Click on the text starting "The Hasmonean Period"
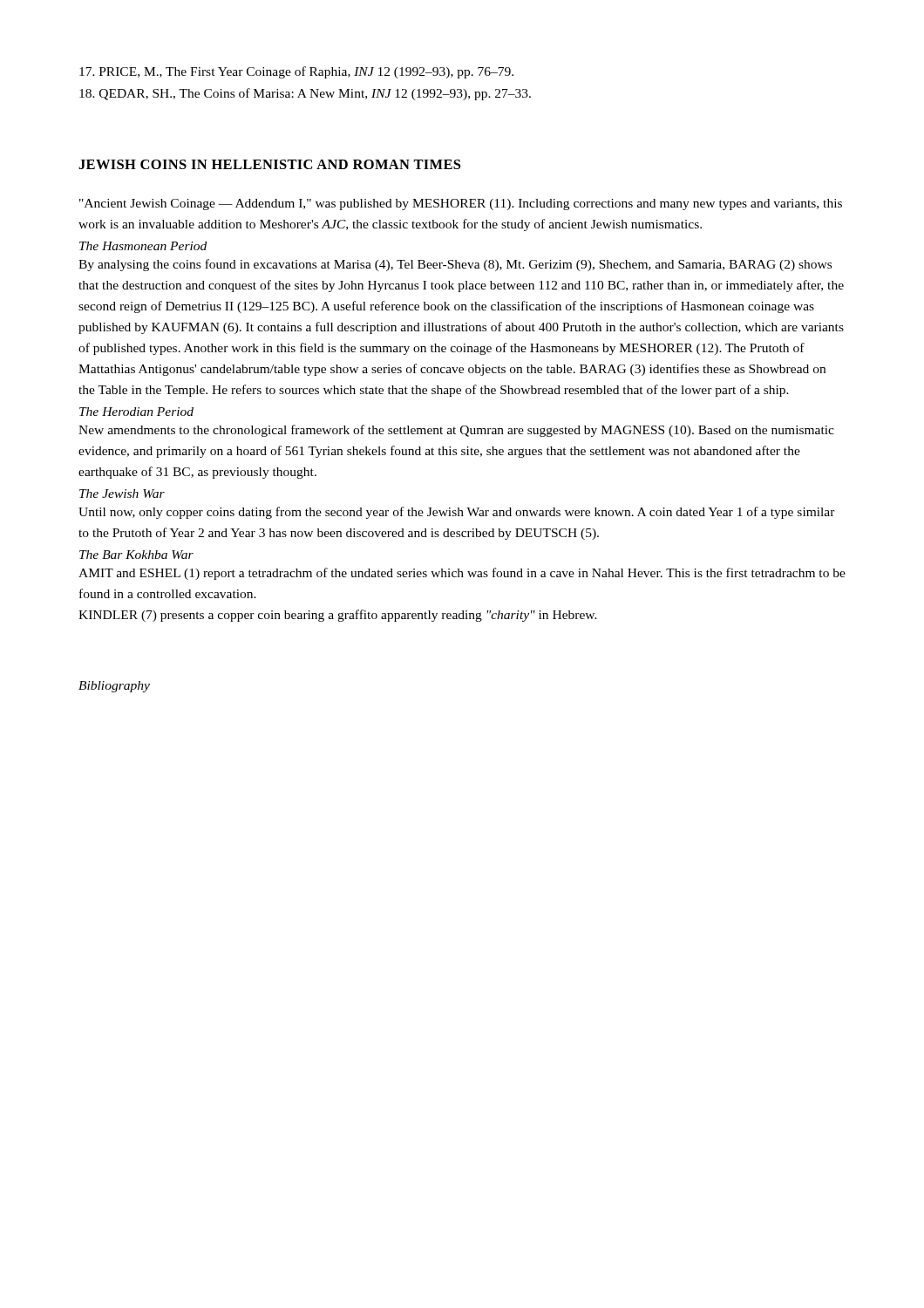 pos(143,245)
